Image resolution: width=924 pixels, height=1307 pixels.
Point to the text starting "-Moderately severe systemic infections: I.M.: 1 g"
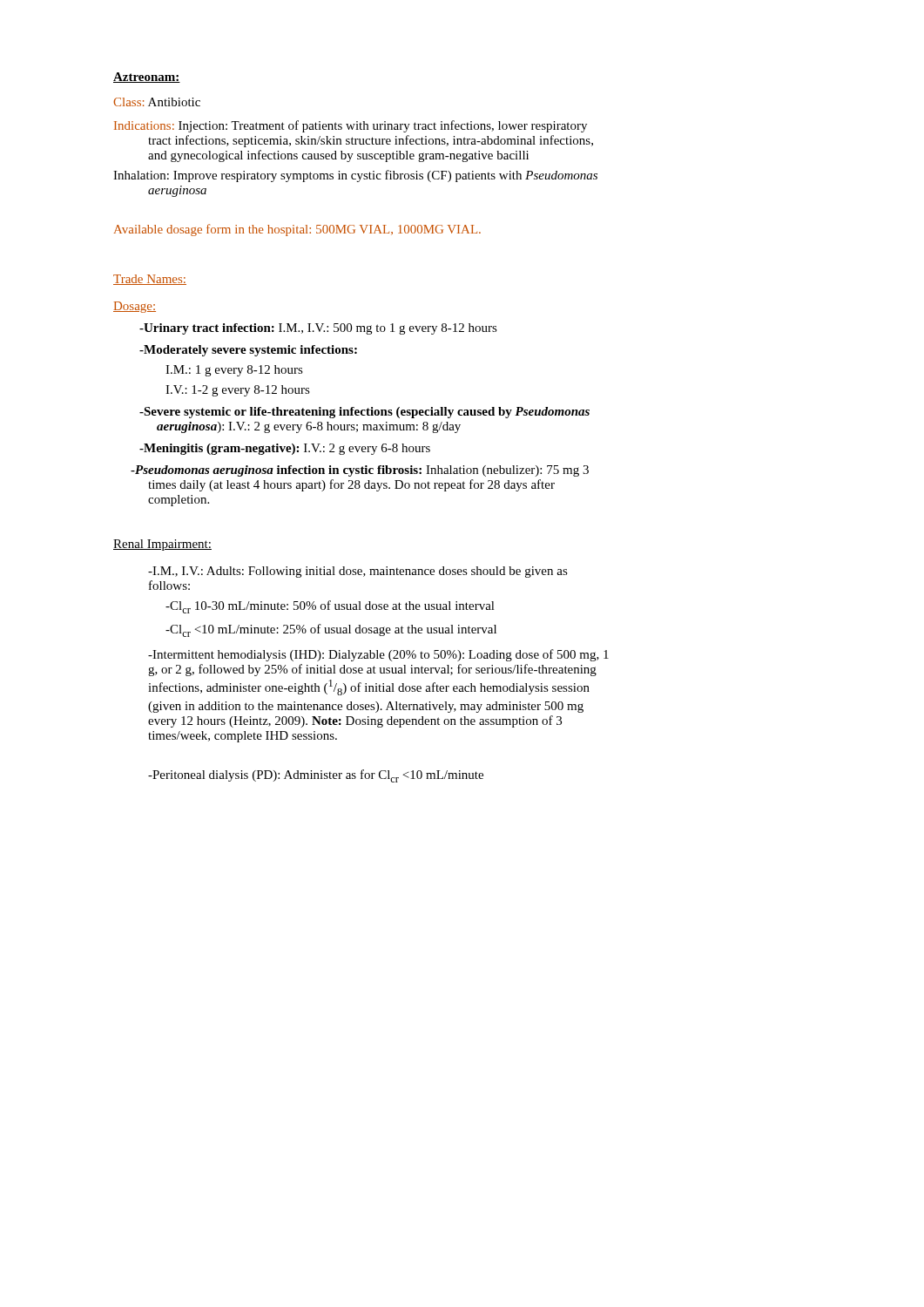248,351
